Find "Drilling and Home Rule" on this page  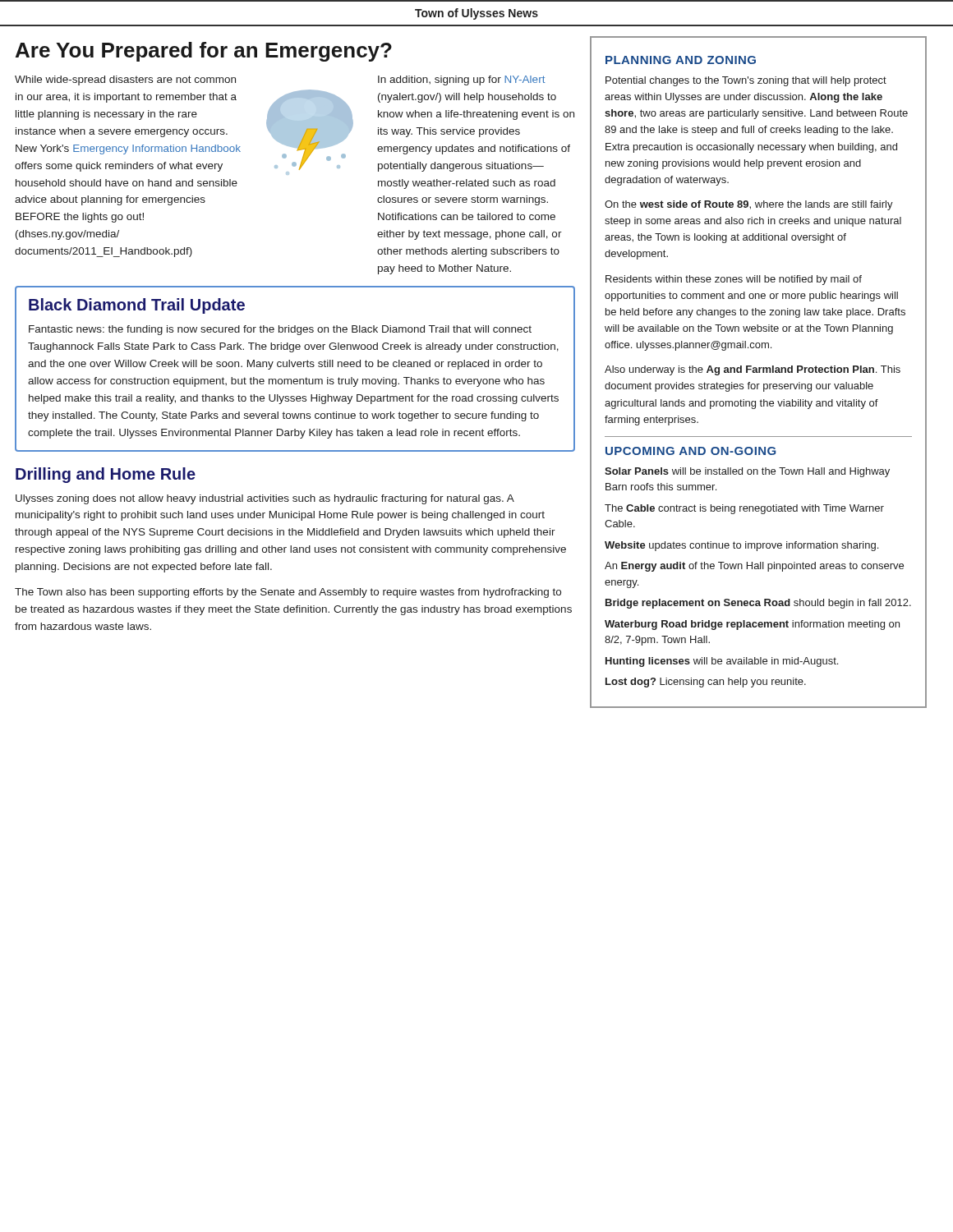[x=105, y=474]
